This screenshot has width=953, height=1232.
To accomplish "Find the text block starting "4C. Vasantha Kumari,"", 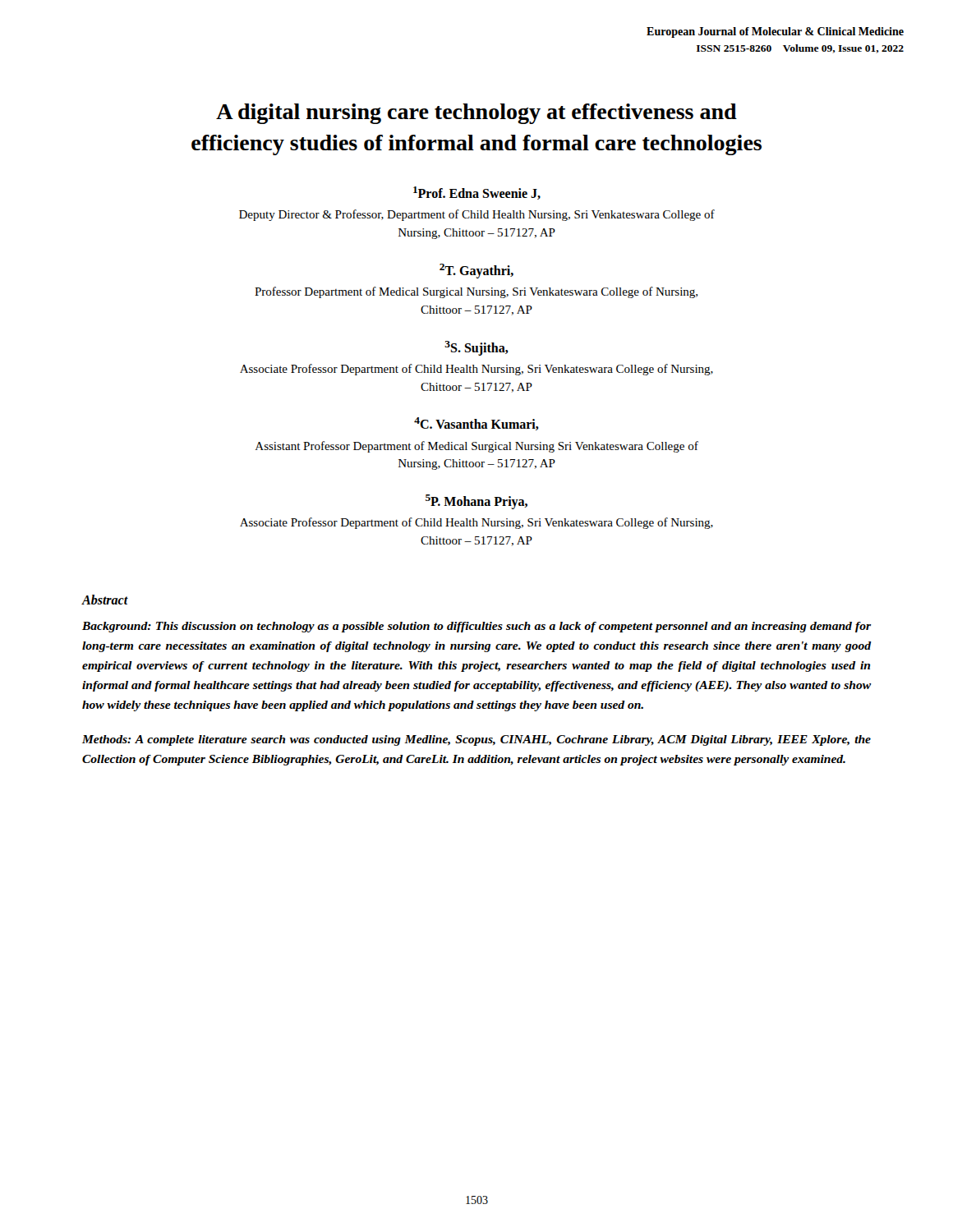I will pyautogui.click(x=476, y=423).
